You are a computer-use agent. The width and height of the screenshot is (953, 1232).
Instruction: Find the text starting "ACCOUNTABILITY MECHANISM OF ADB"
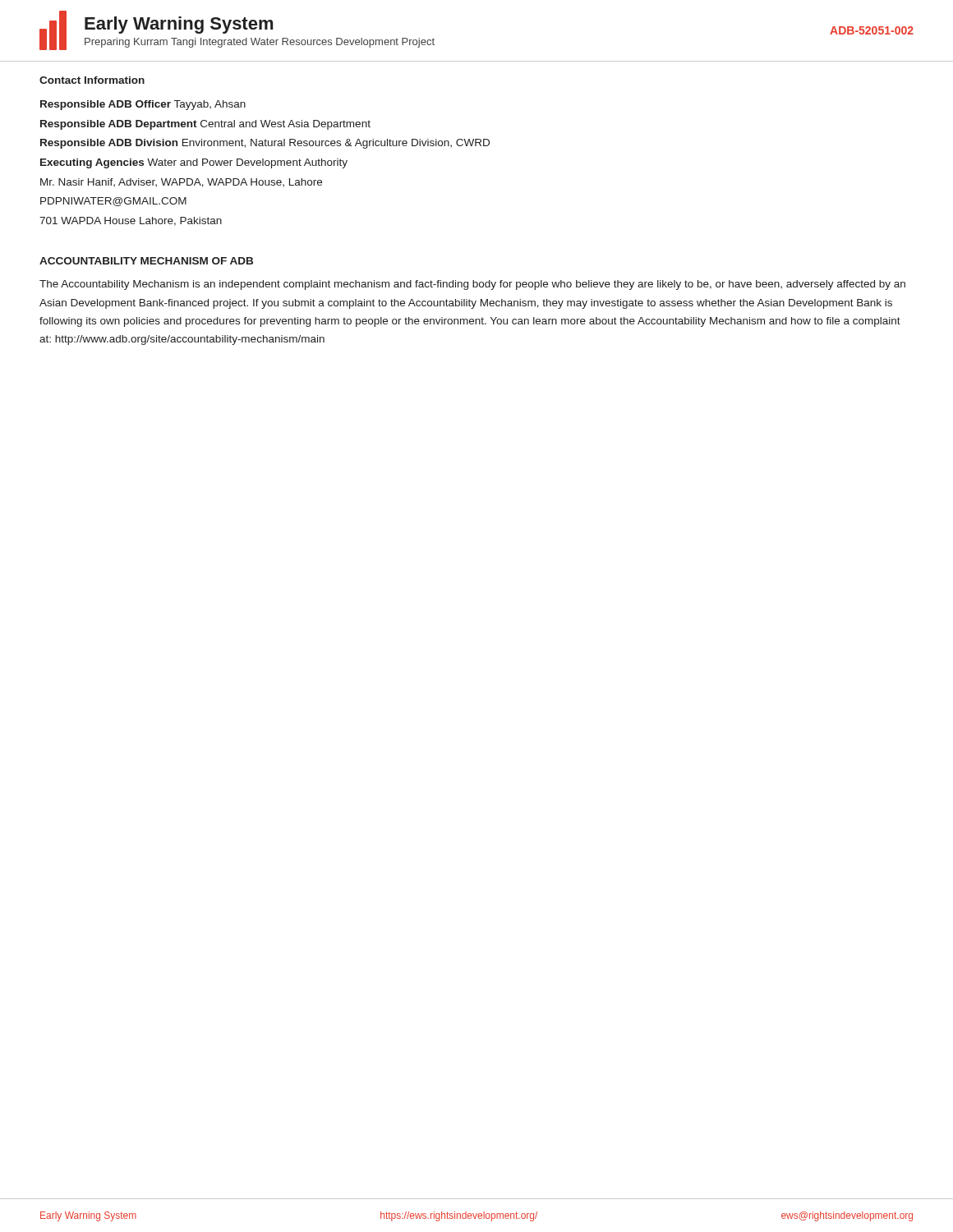147,261
